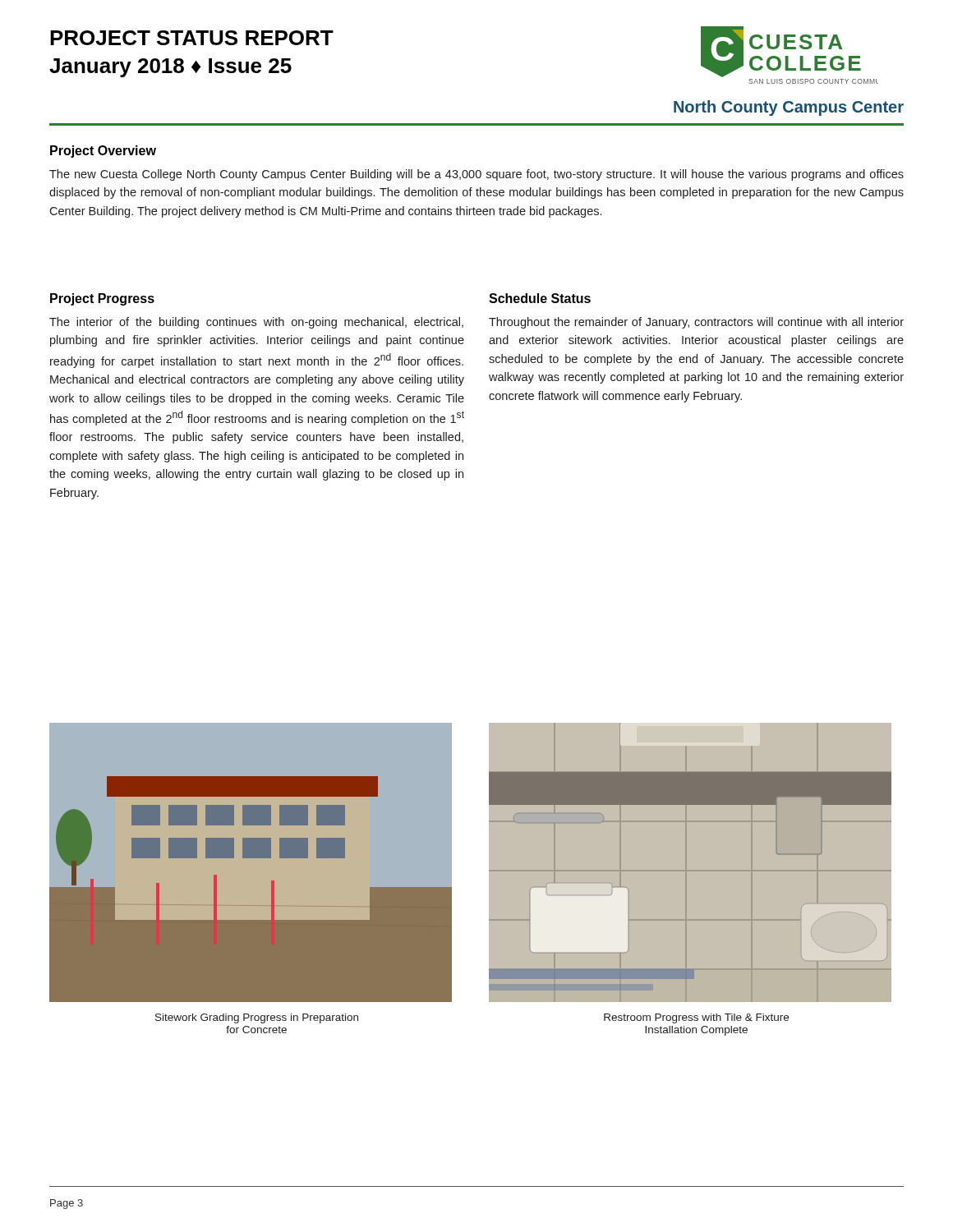Click on the section header containing "Schedule Status"
Image resolution: width=953 pixels, height=1232 pixels.
click(540, 299)
